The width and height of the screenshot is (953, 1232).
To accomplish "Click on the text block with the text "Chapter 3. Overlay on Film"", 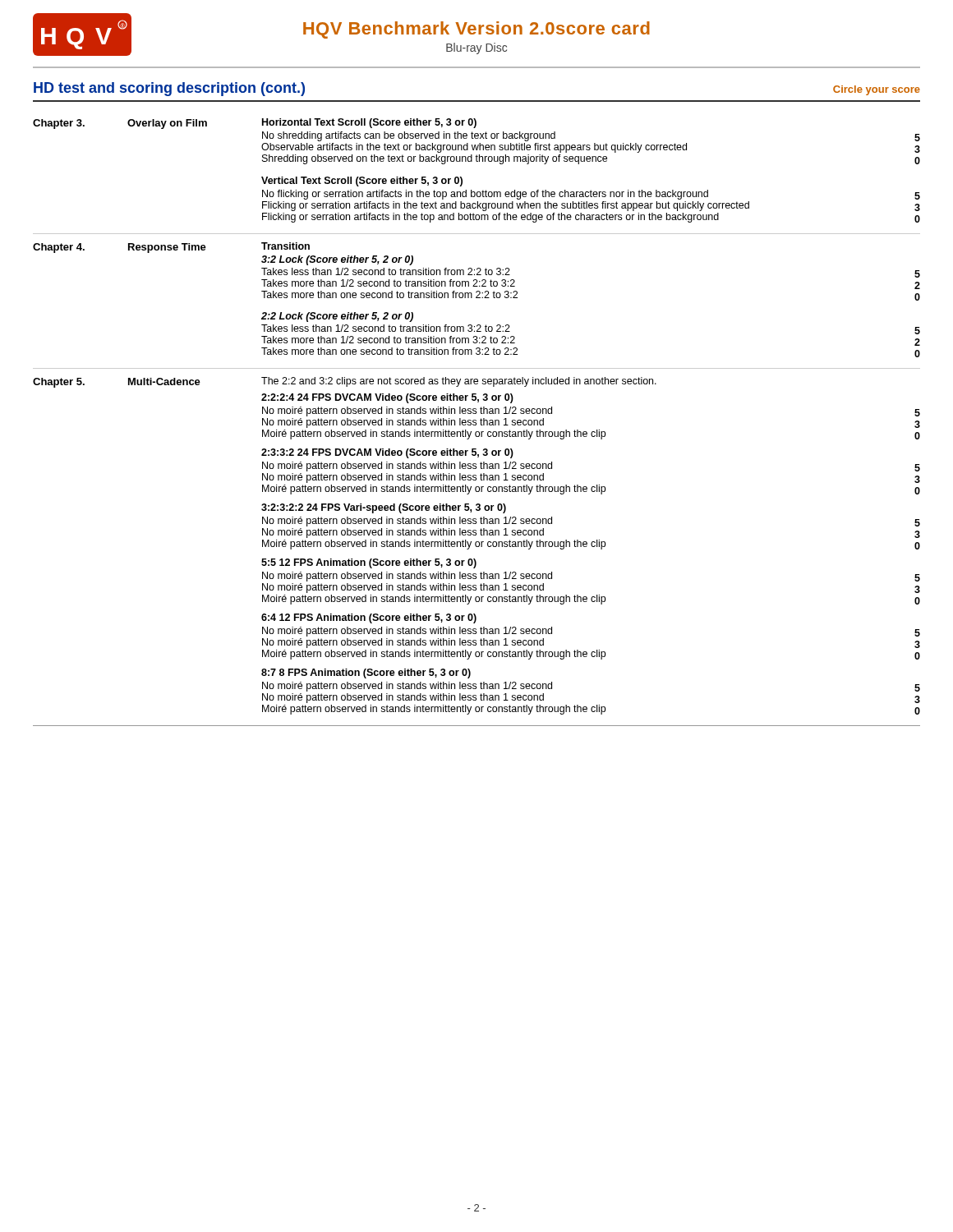I will click(x=476, y=172).
